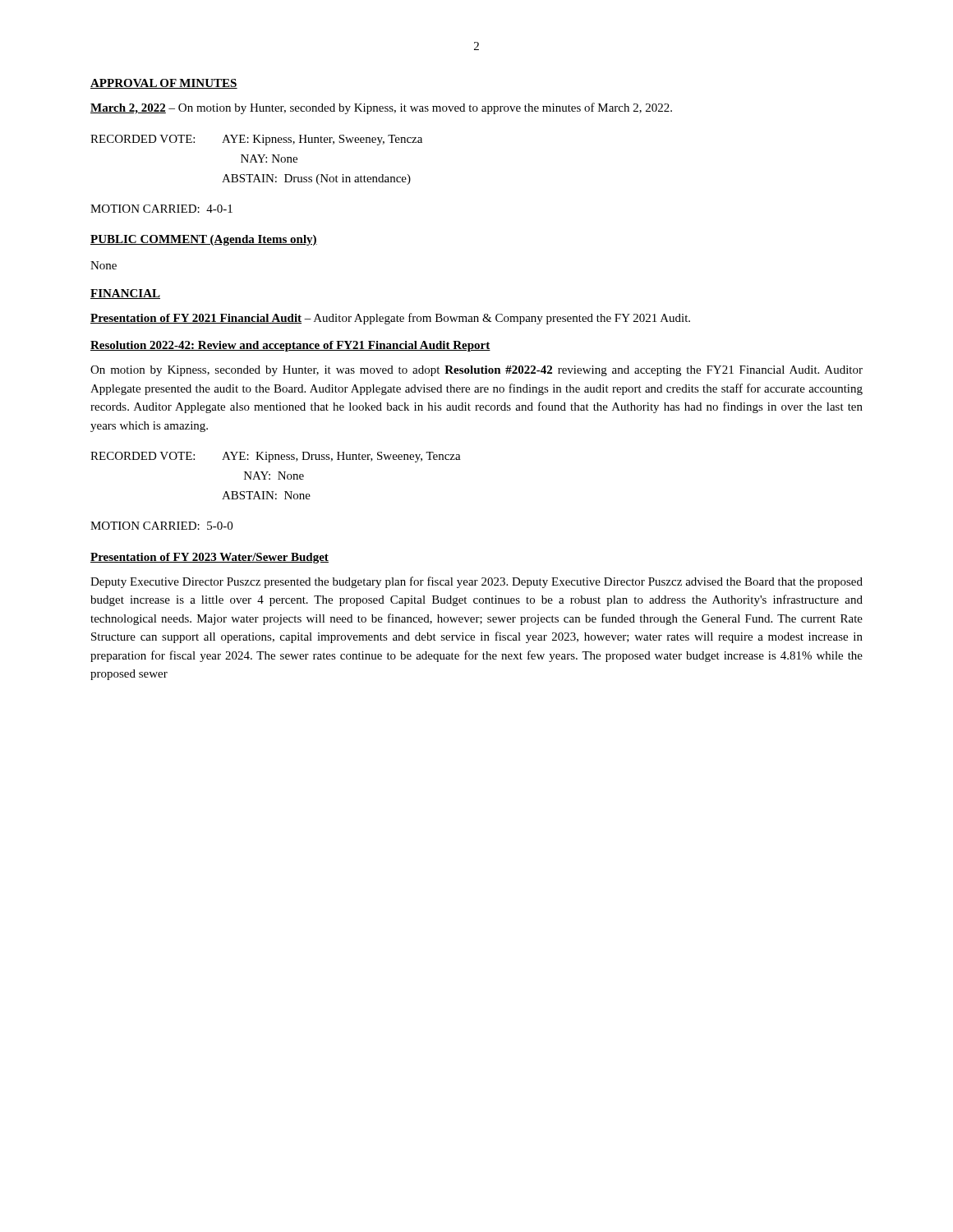
Task: Locate the text block starting "Resolution 2022-42: Review"
Action: coord(290,345)
